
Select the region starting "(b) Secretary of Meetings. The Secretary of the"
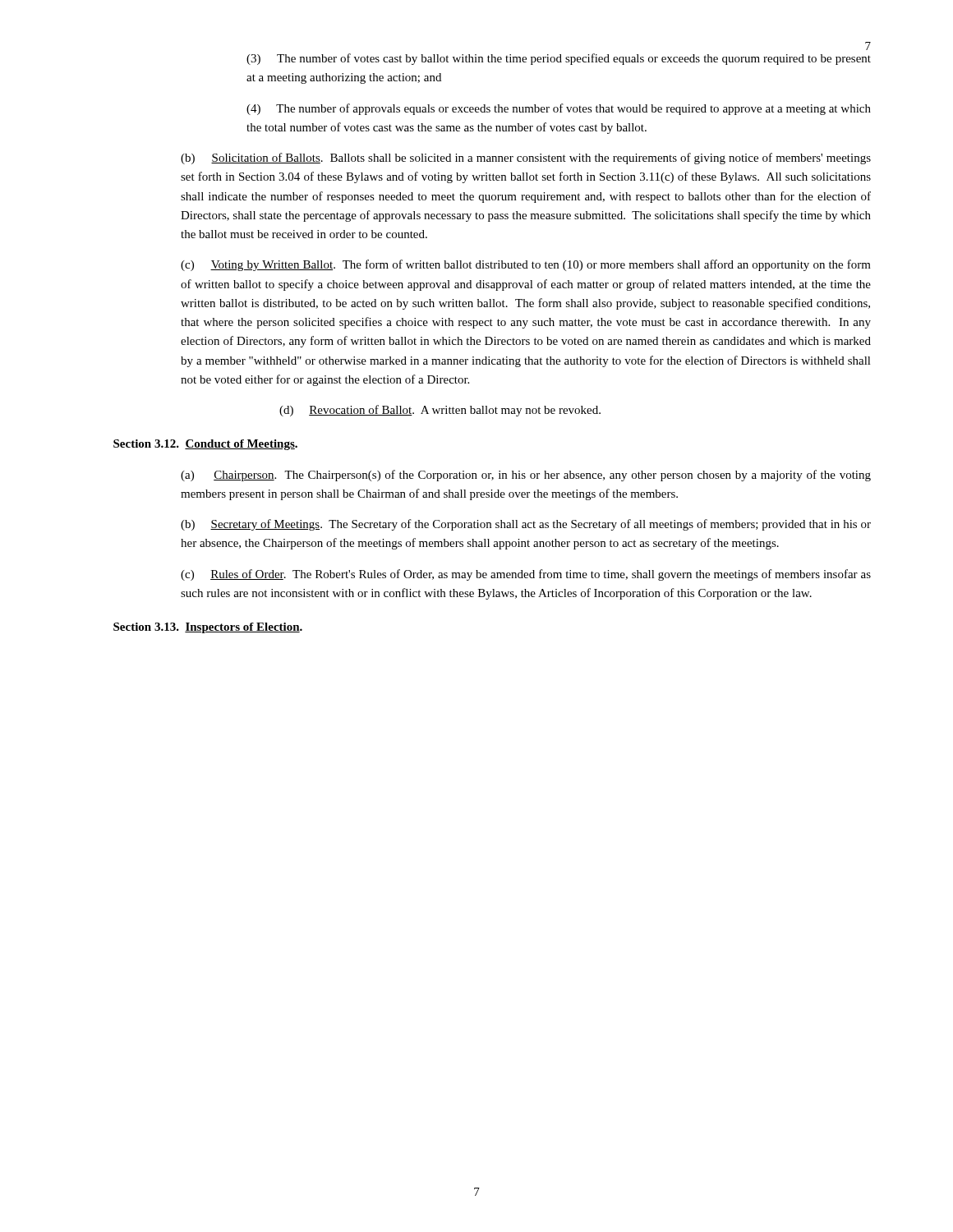click(526, 534)
